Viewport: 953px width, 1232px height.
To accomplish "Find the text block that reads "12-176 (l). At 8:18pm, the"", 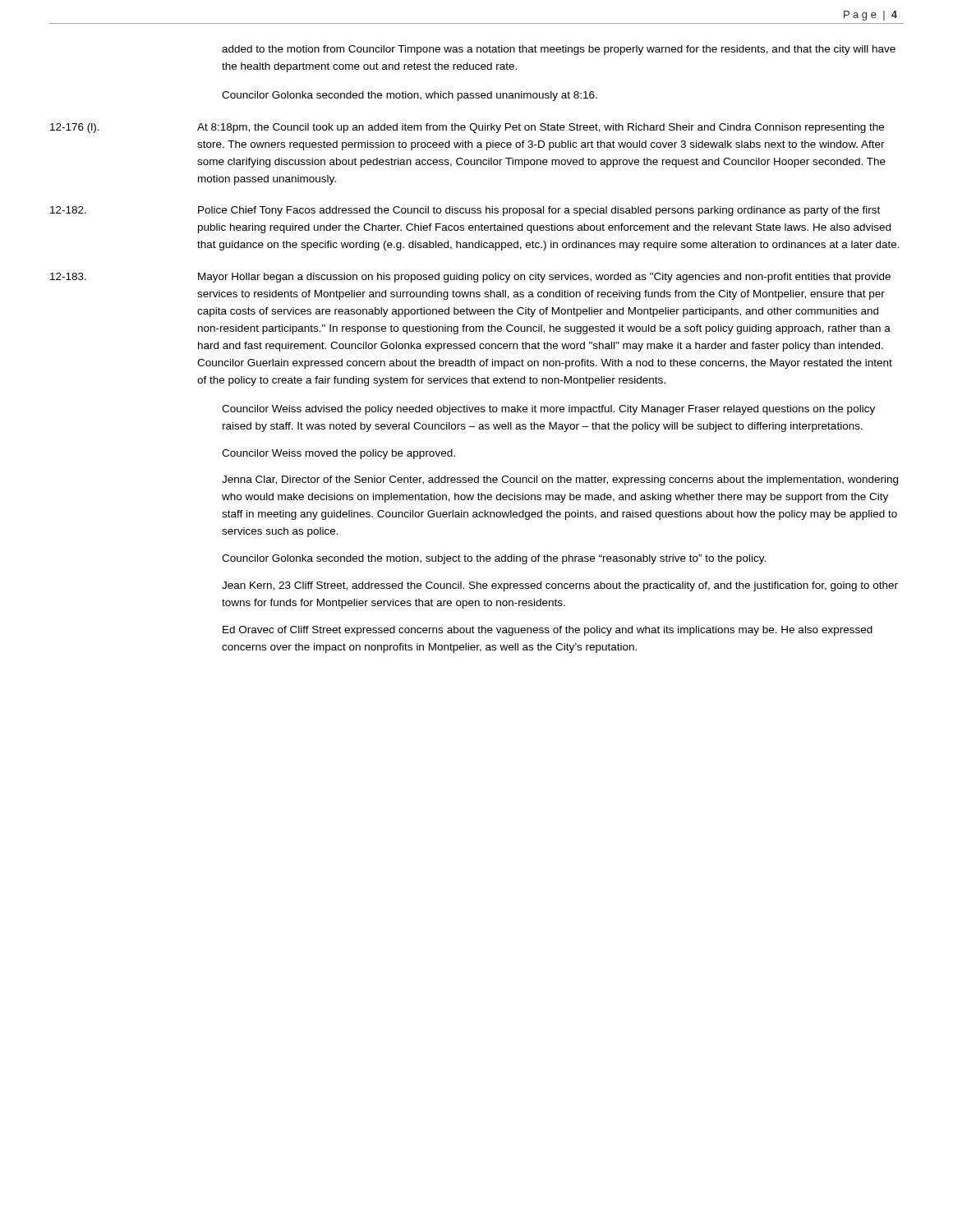I will coord(476,153).
